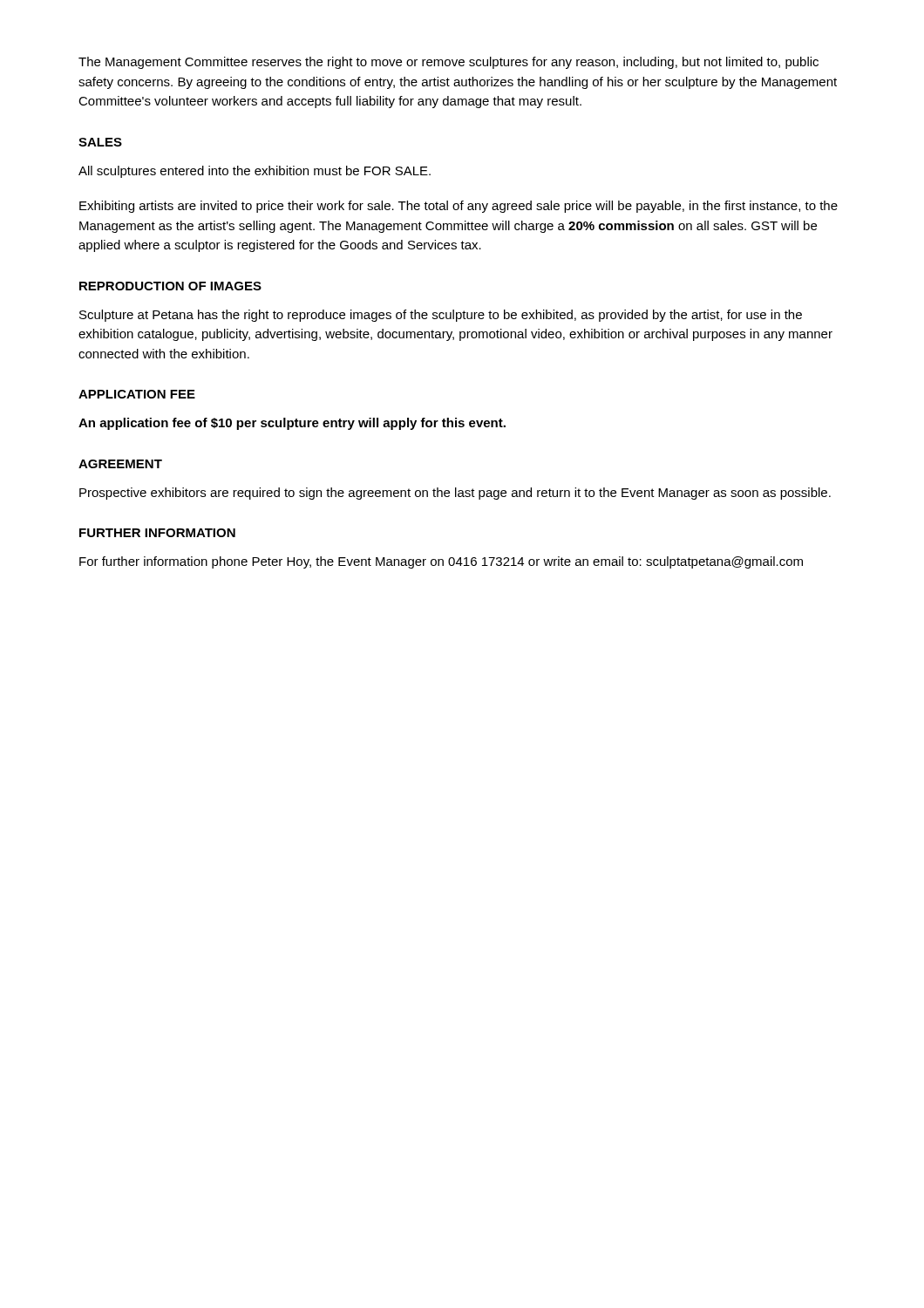Screen dimensions: 1308x924
Task: Point to the text starting "REPRODUCTION OF IMAGES"
Action: (170, 285)
